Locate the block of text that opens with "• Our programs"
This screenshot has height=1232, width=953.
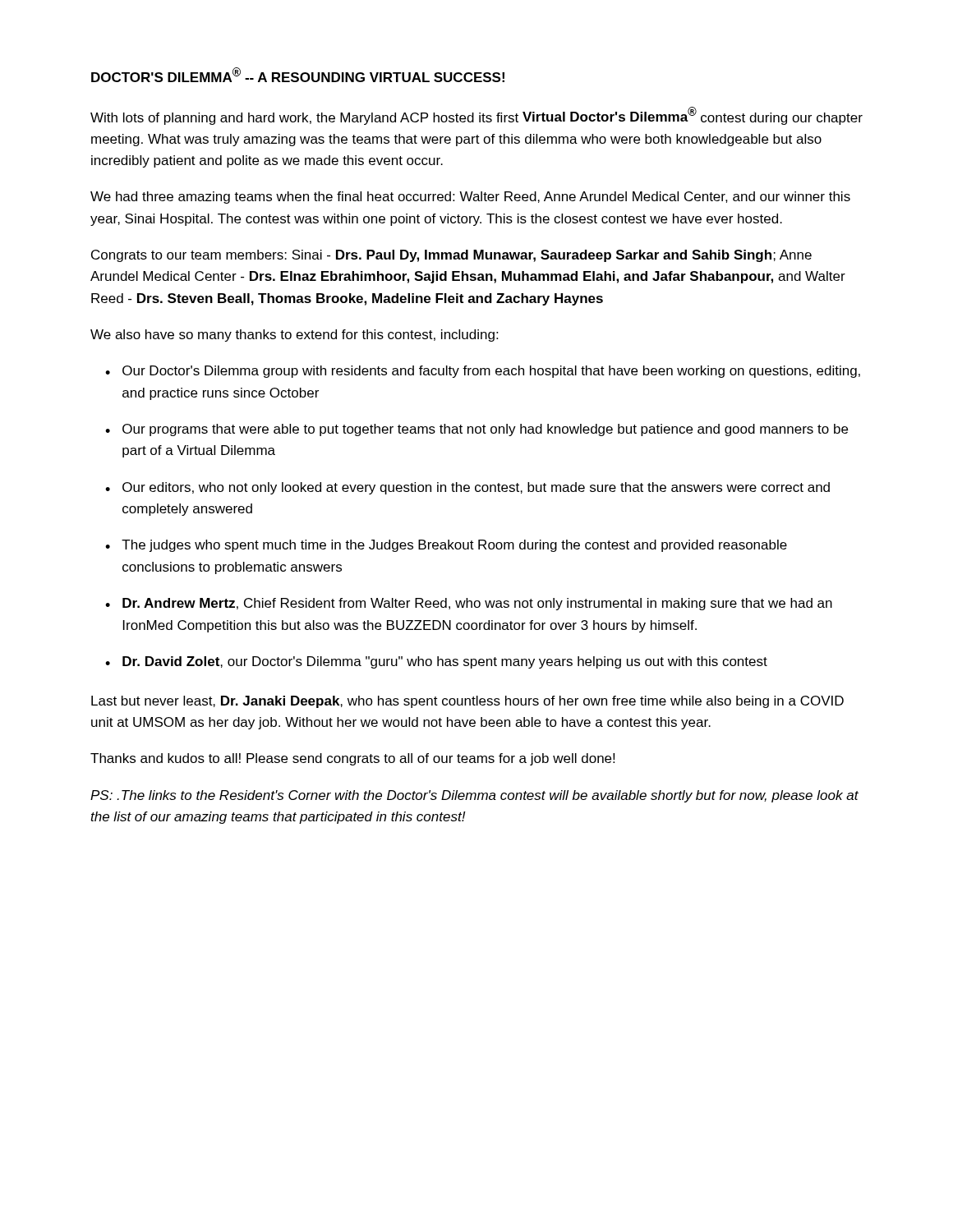tap(484, 441)
